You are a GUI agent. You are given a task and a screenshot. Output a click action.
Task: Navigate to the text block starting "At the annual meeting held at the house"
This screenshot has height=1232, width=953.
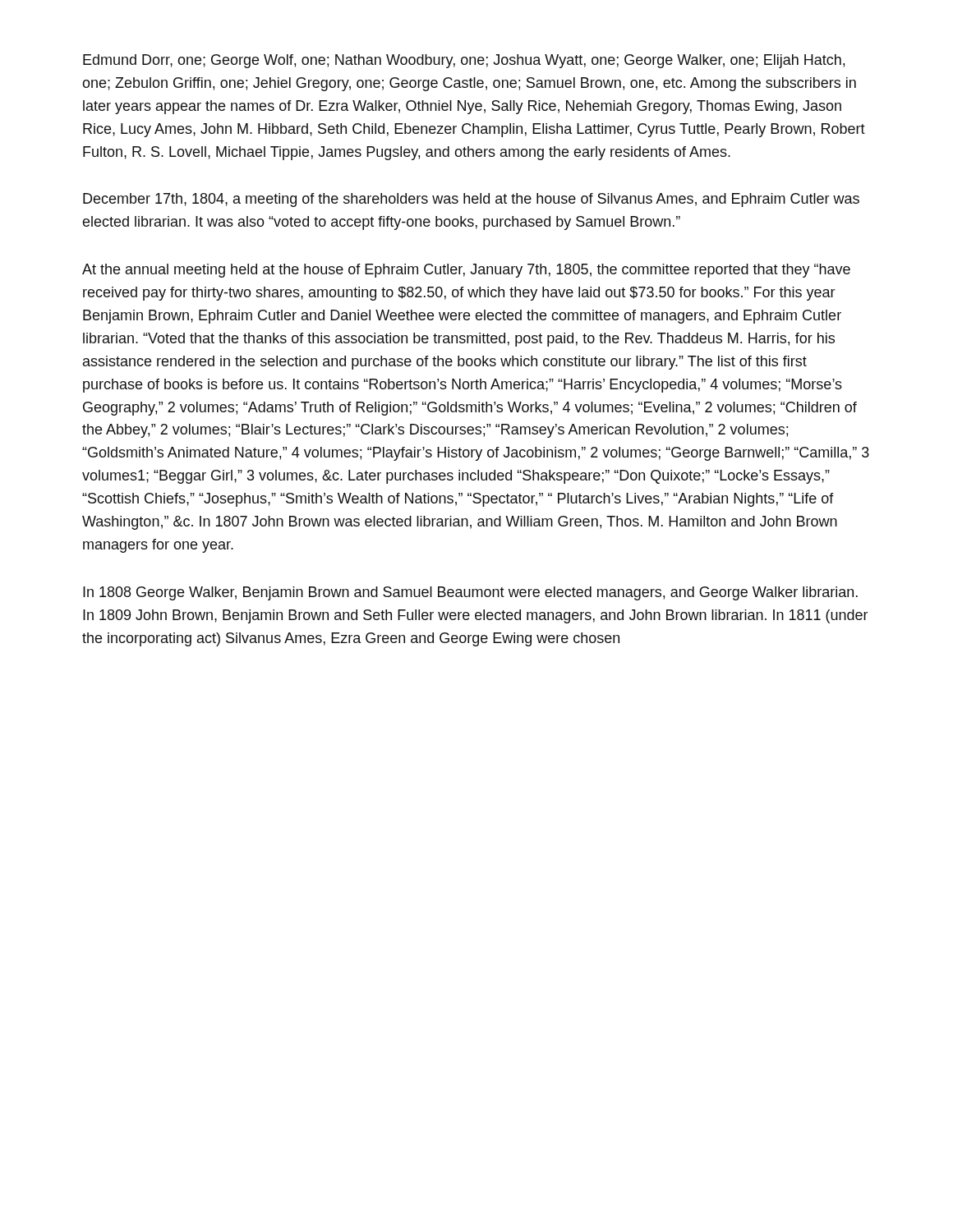point(476,407)
